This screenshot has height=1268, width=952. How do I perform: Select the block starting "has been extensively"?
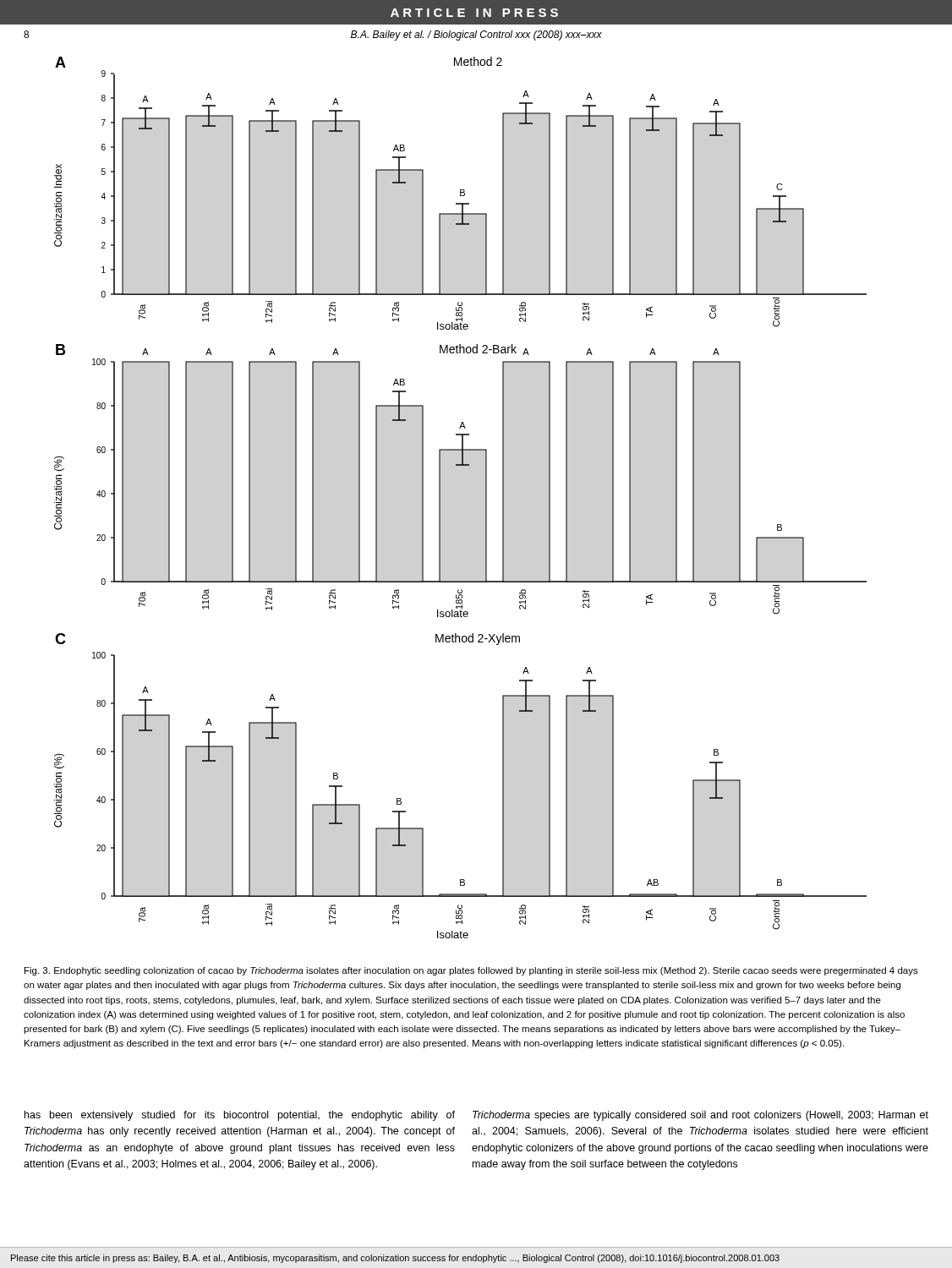(239, 1140)
